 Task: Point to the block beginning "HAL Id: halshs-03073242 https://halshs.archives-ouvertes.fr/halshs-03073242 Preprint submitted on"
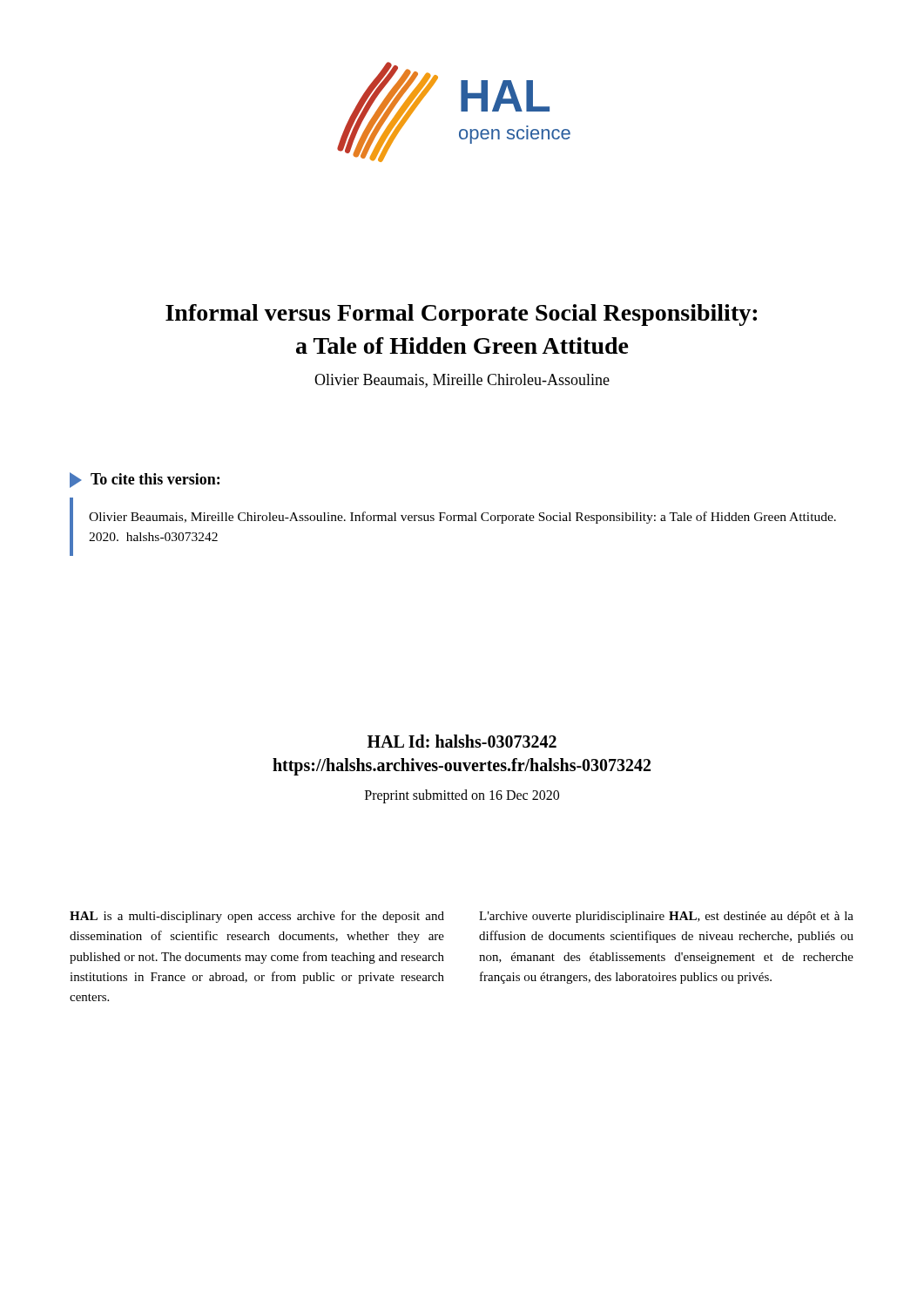(462, 768)
